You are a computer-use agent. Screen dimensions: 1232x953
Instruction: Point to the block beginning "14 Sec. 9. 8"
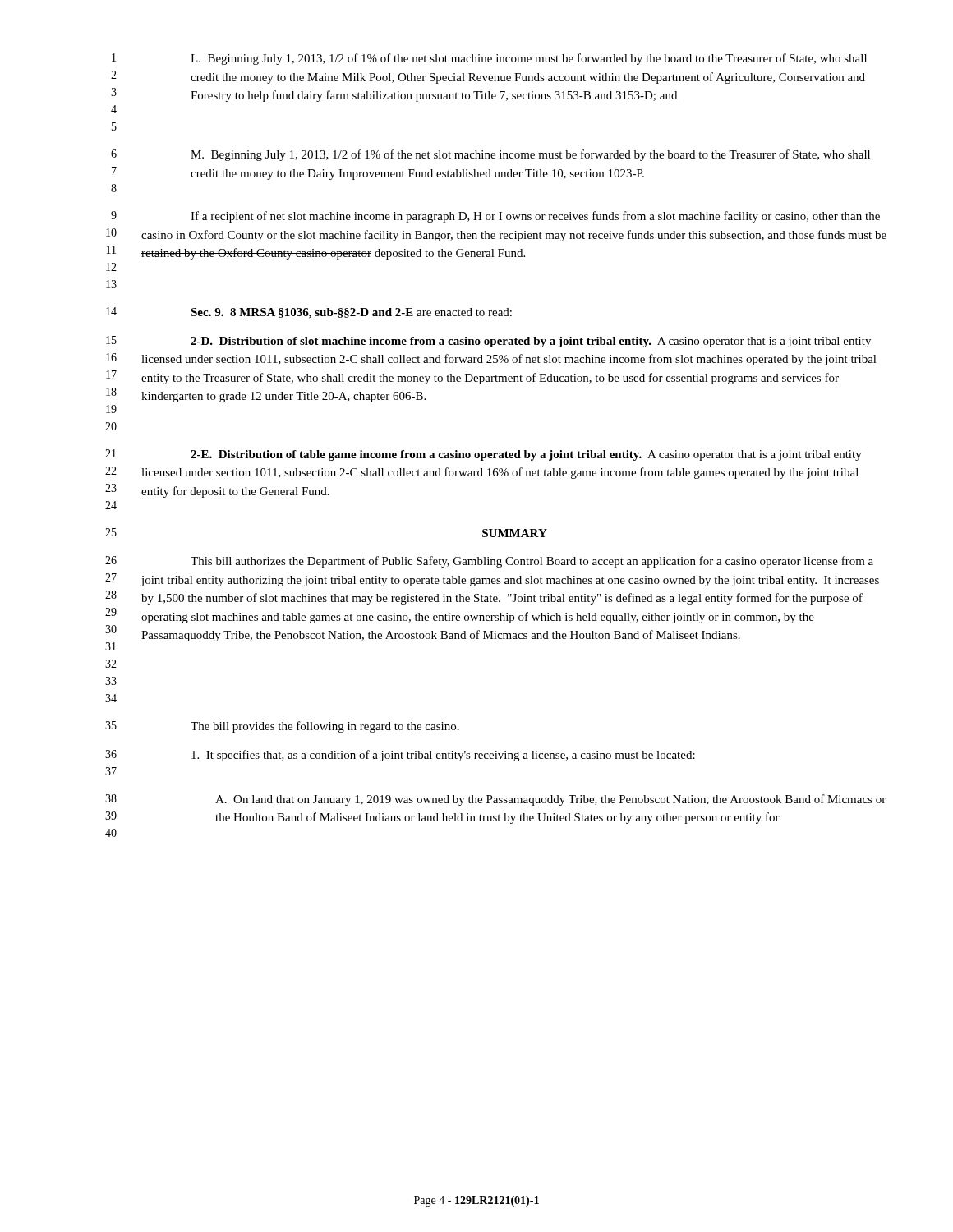(x=485, y=312)
